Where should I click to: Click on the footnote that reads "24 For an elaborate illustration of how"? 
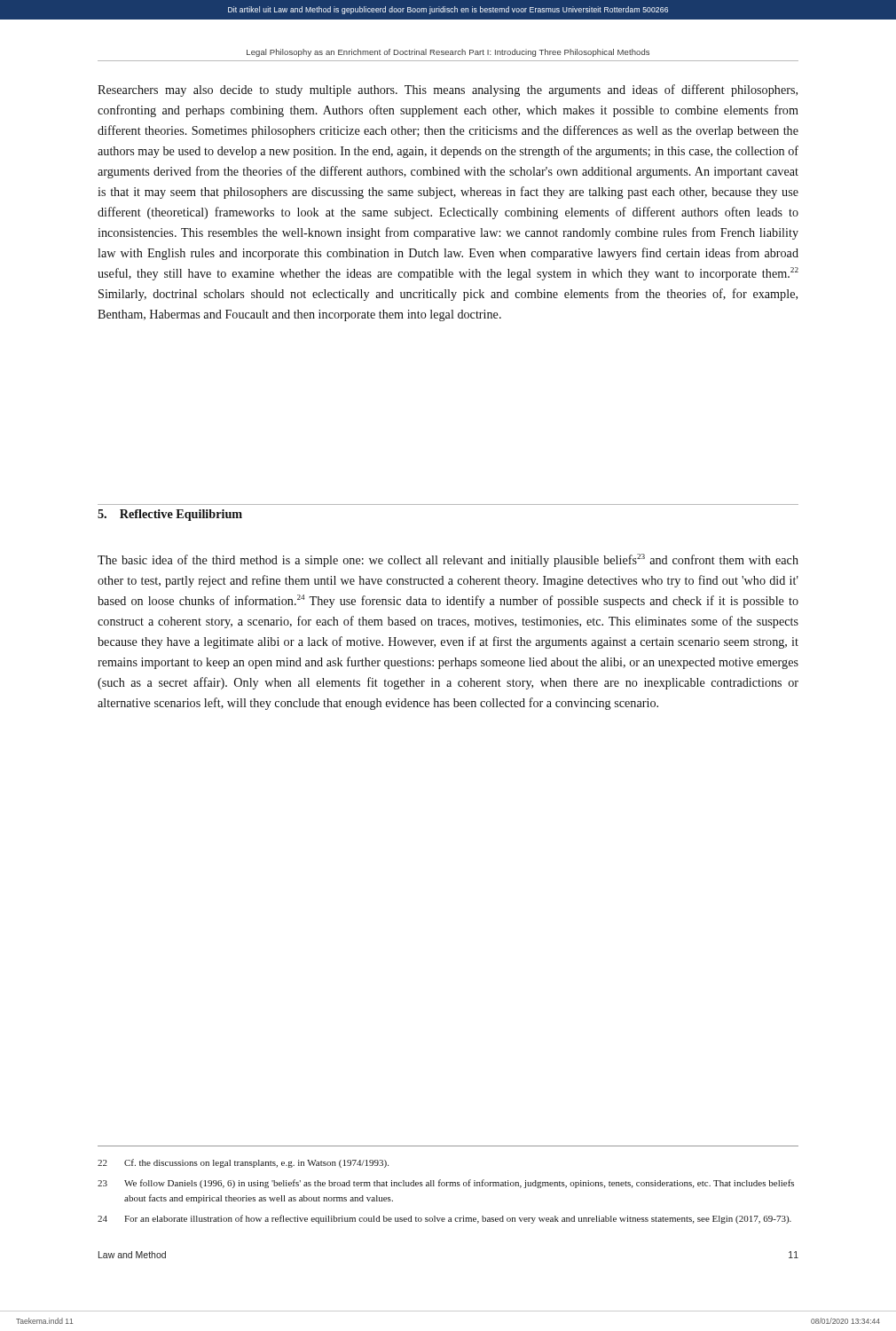(445, 1219)
